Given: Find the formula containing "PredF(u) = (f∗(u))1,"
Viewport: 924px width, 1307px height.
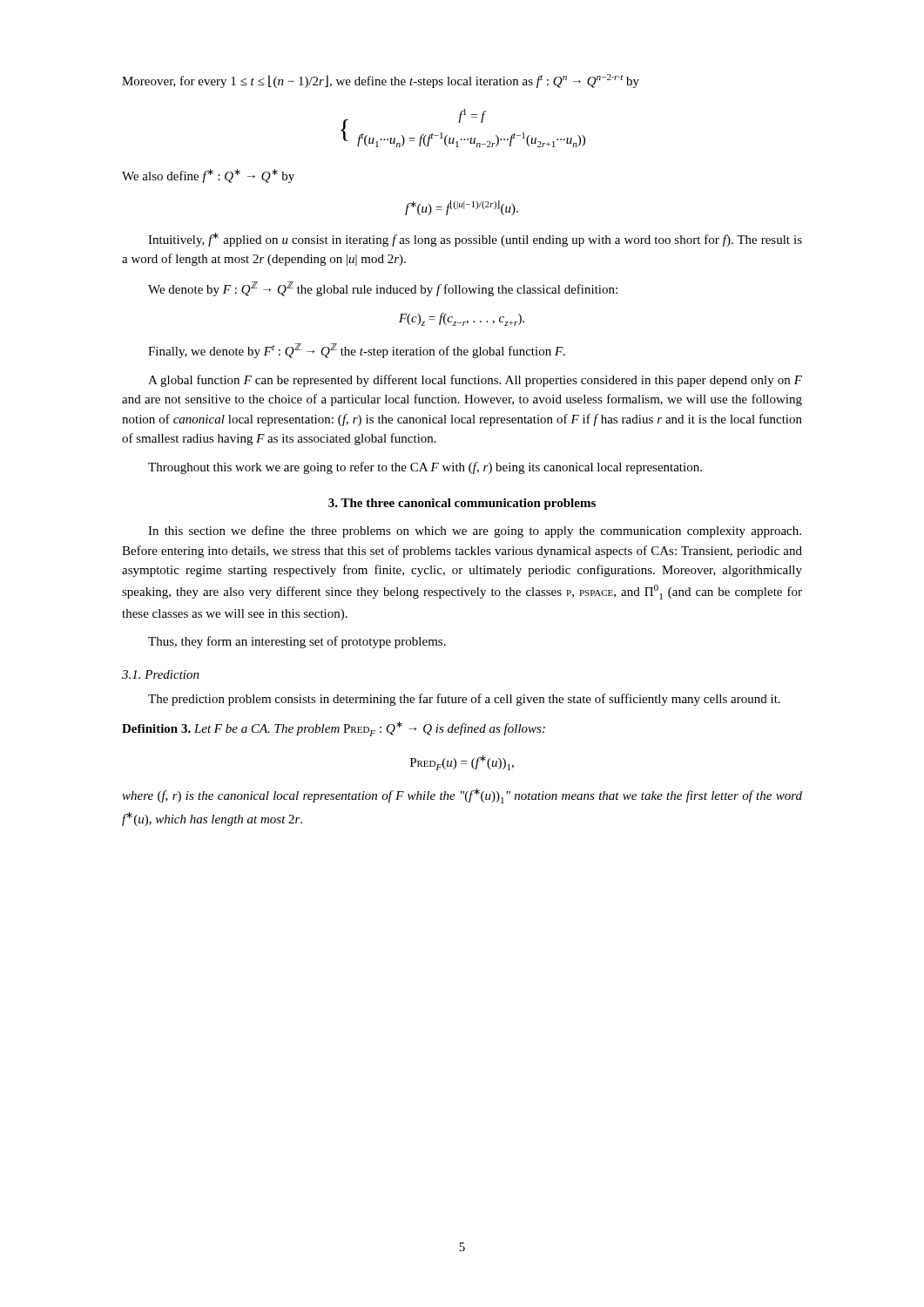Looking at the screenshot, I should coord(462,762).
